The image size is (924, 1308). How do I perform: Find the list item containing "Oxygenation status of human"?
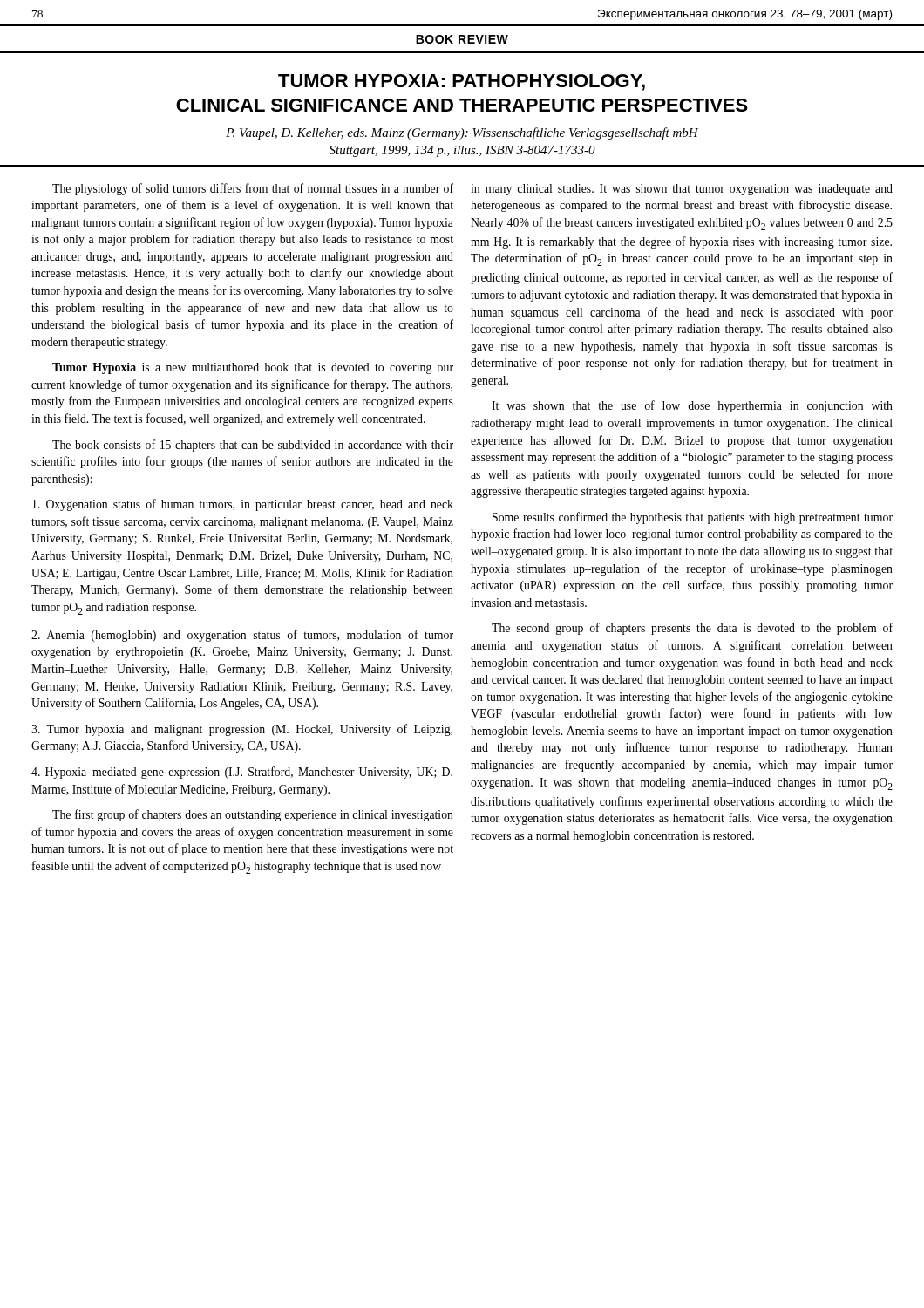[242, 557]
